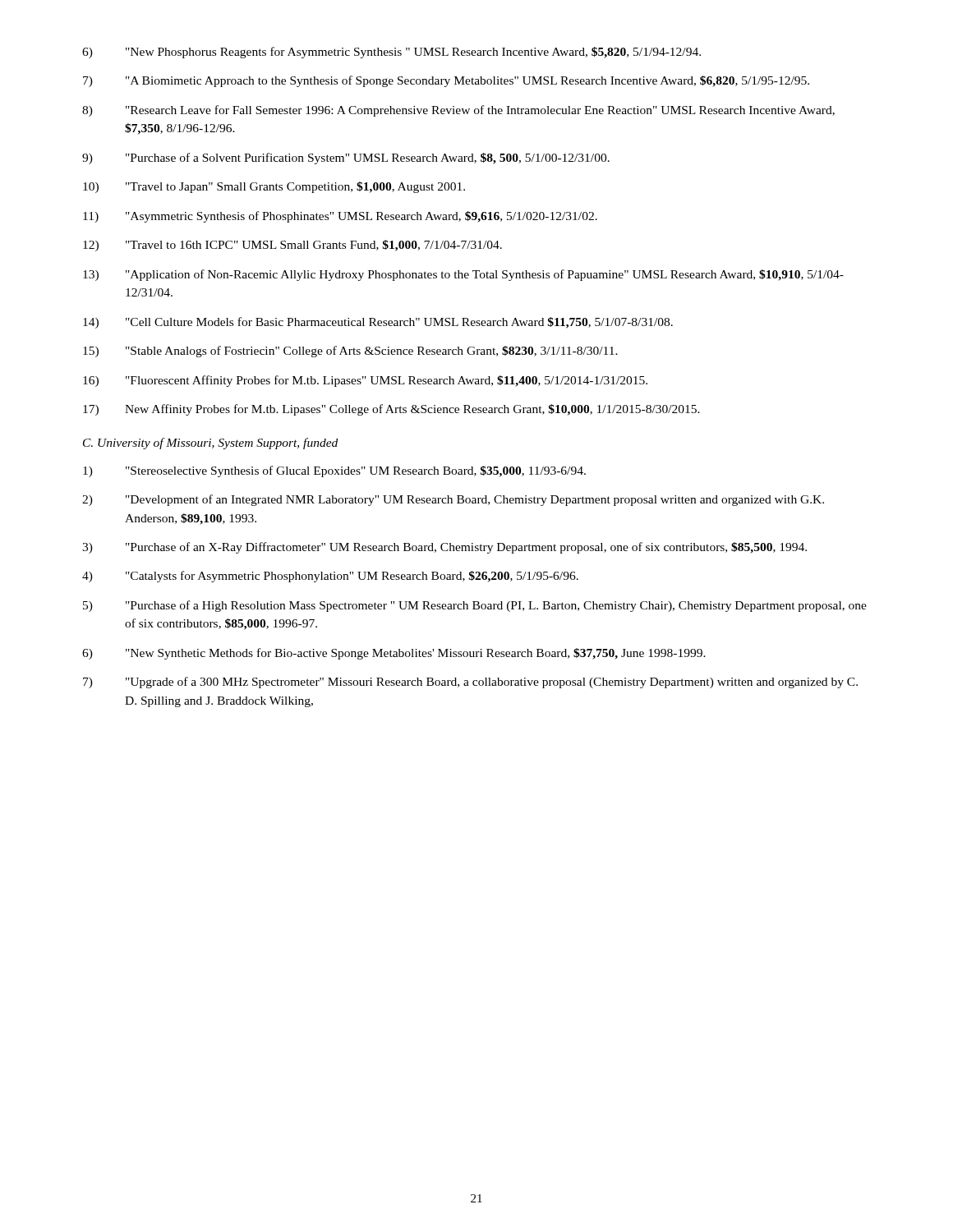Where is the passage that starts "8) "Research Leave for Fall Semester 1996:"?

click(476, 119)
